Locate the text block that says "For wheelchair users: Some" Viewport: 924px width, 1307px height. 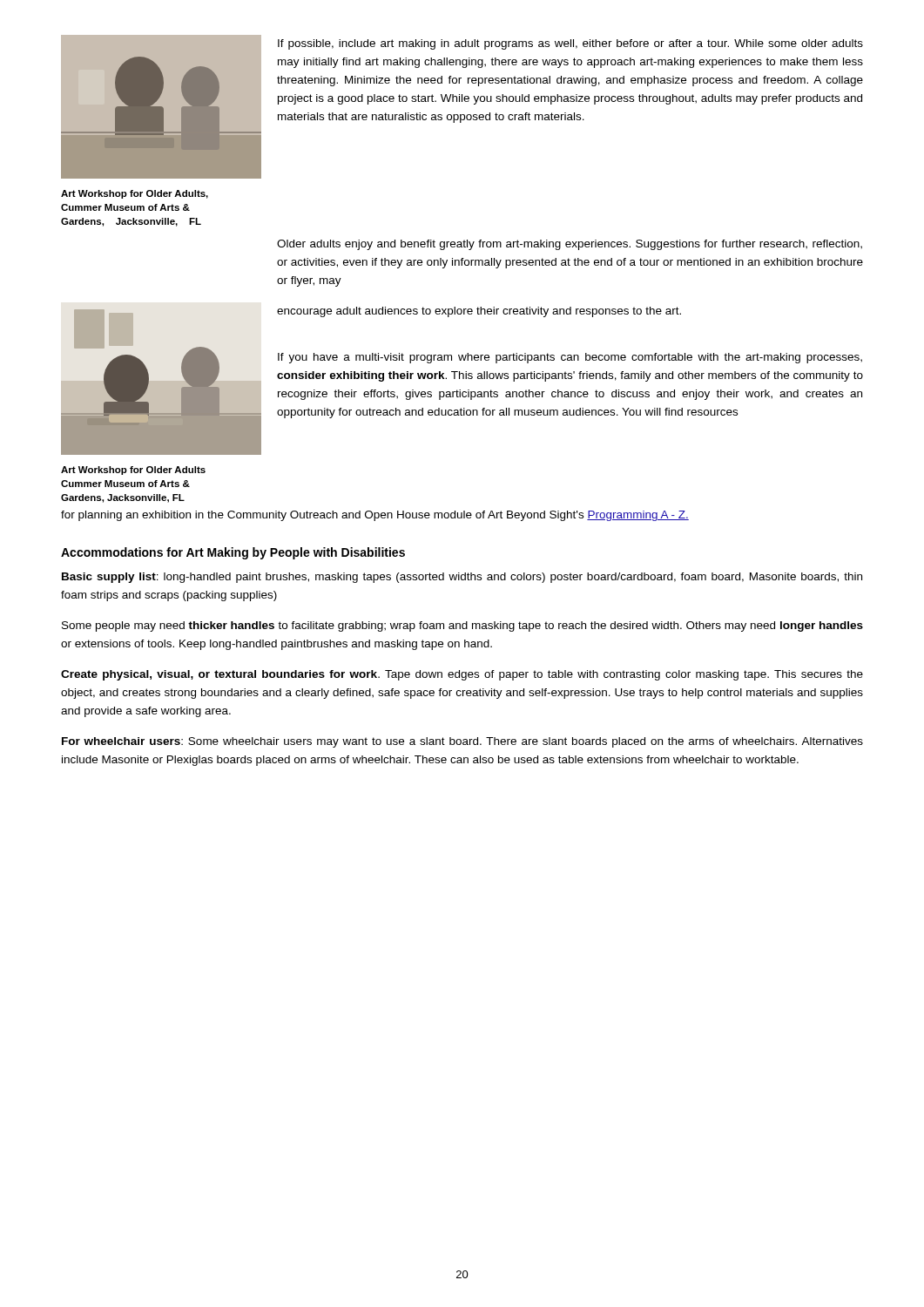point(462,750)
